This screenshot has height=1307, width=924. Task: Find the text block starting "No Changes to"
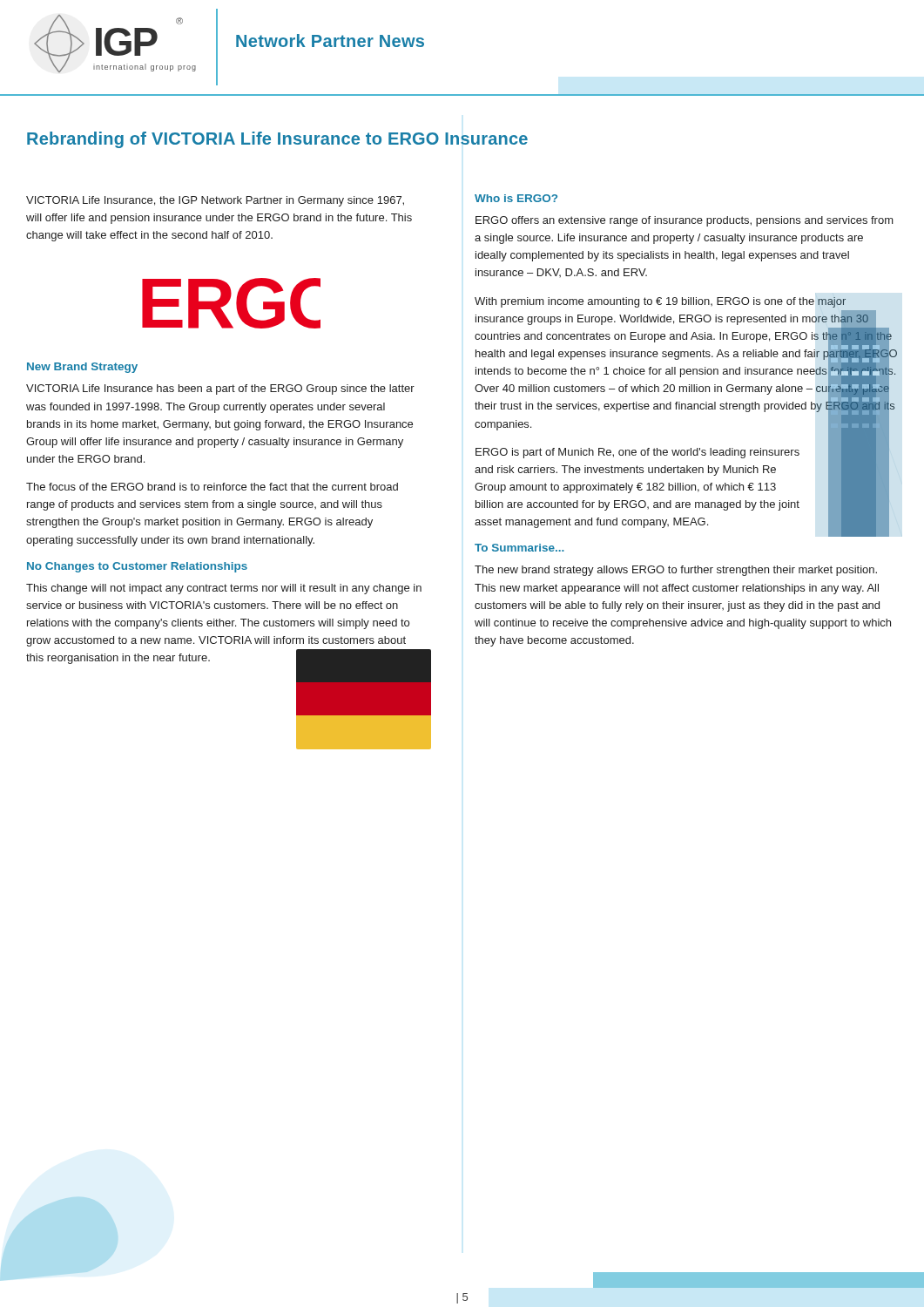click(x=137, y=566)
